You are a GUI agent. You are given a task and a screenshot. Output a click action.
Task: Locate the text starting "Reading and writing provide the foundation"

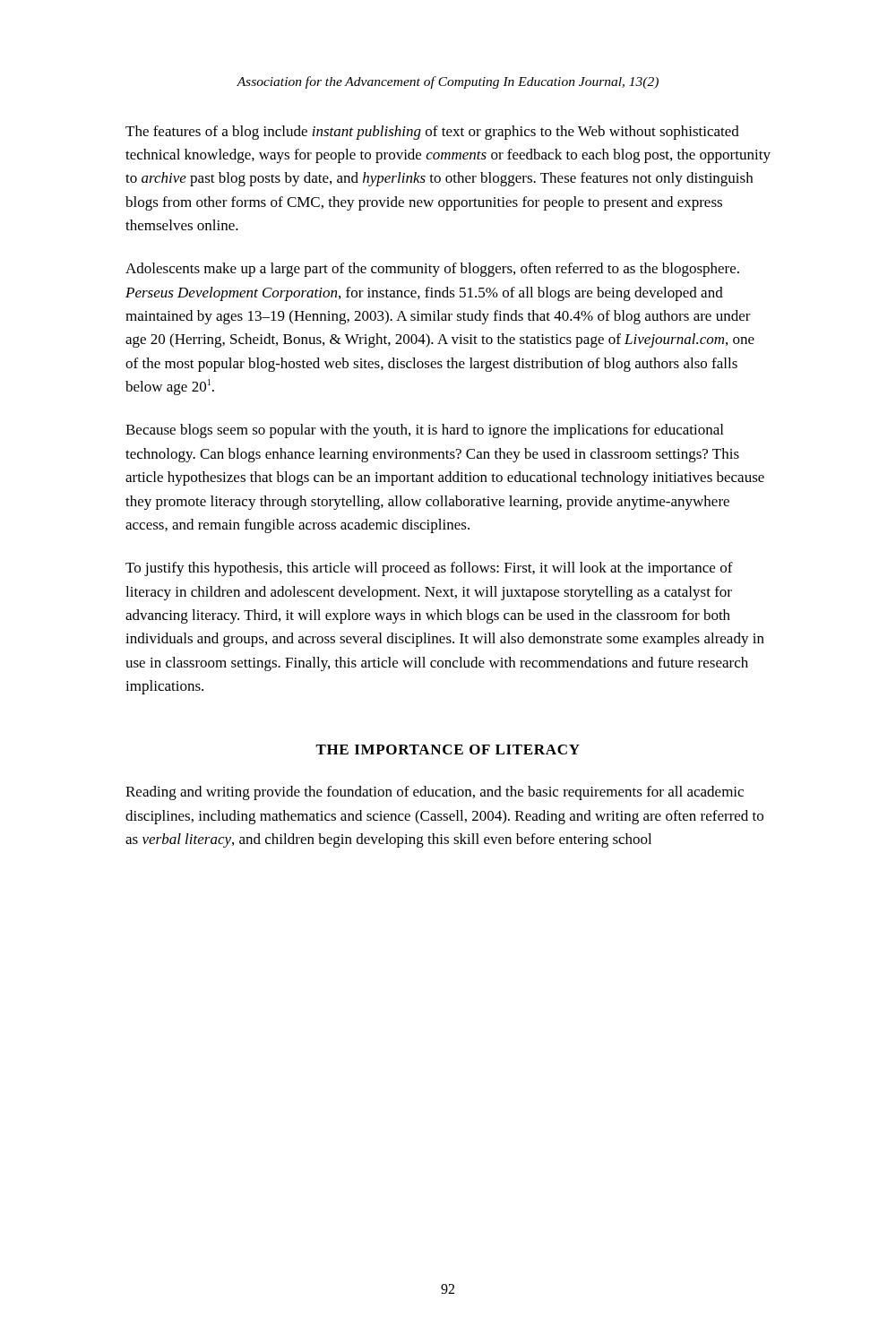tap(445, 815)
